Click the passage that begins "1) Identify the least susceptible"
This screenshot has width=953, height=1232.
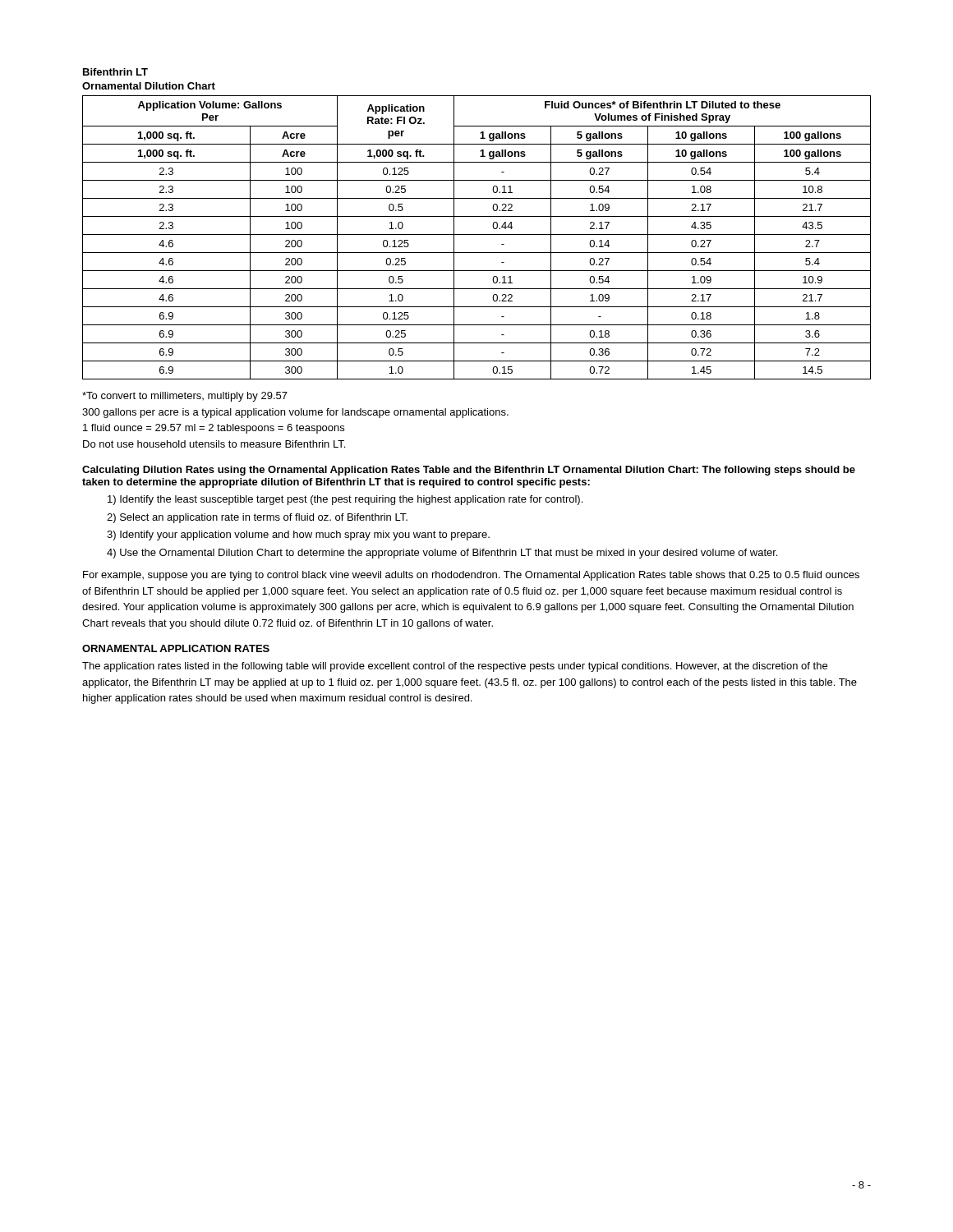pos(345,499)
